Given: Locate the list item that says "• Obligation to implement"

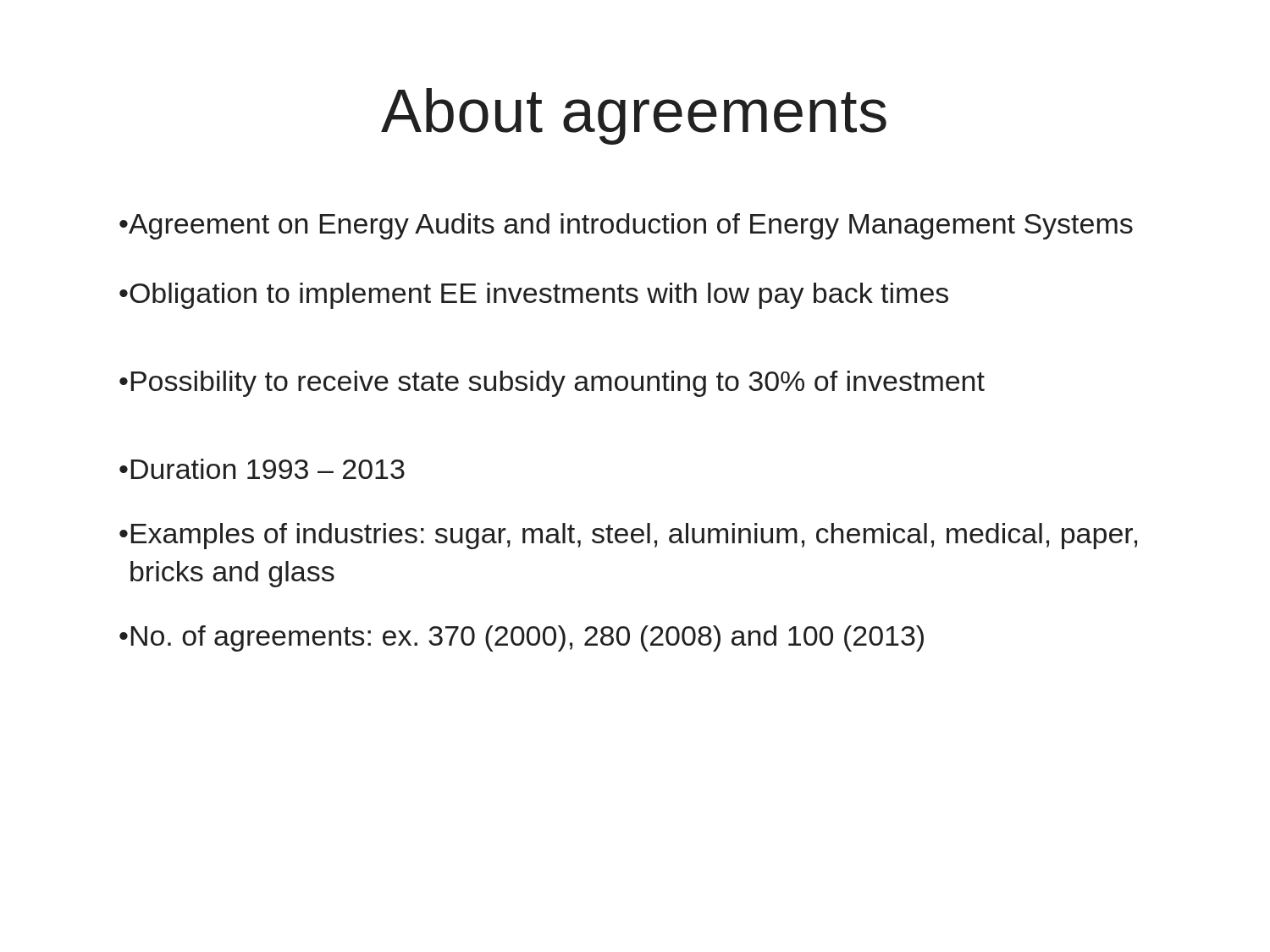Looking at the screenshot, I should coord(534,294).
